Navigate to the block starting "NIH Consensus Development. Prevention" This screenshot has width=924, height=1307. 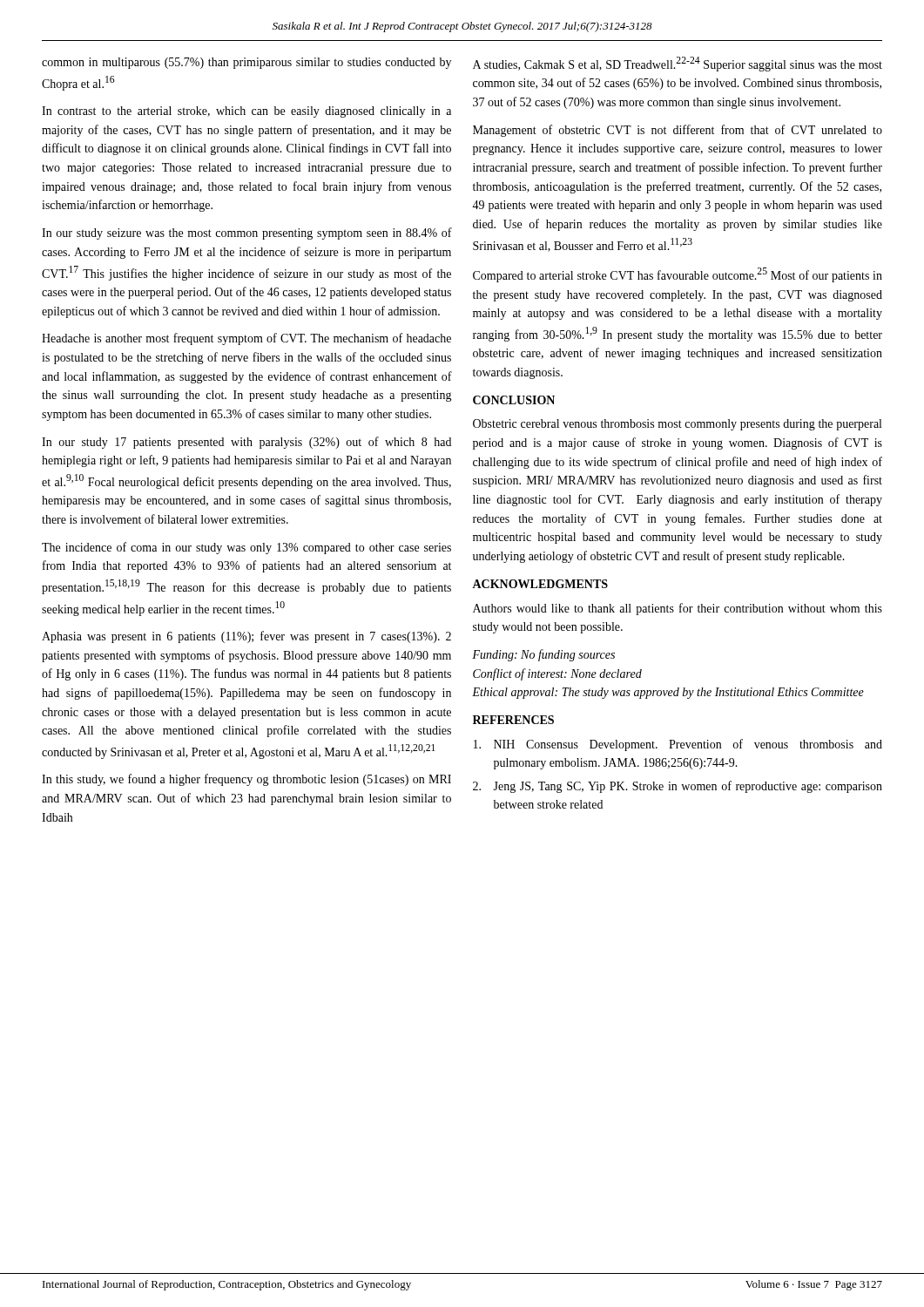(677, 753)
